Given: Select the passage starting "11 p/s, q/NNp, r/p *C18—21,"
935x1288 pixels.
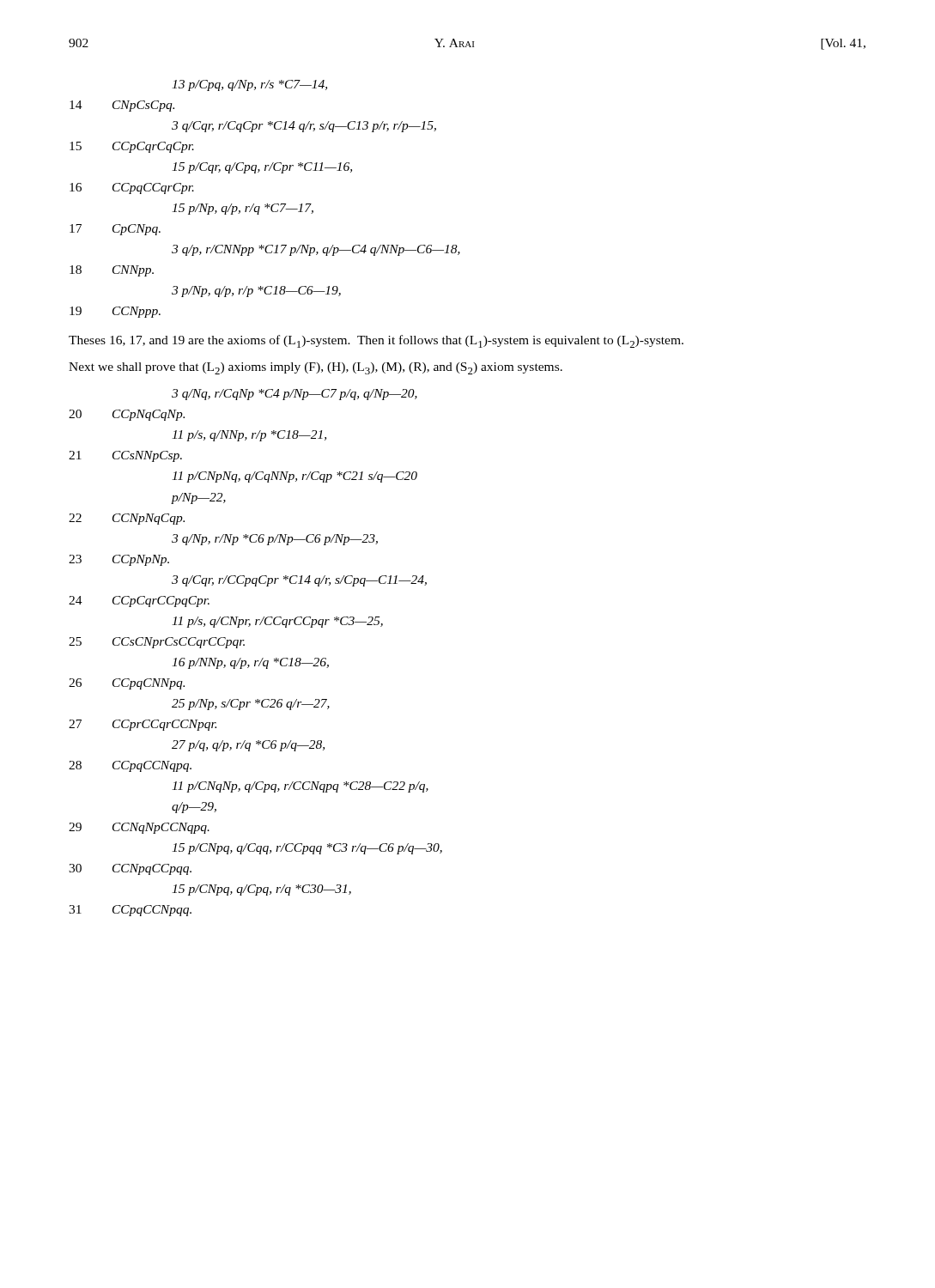Looking at the screenshot, I should 249,434.
